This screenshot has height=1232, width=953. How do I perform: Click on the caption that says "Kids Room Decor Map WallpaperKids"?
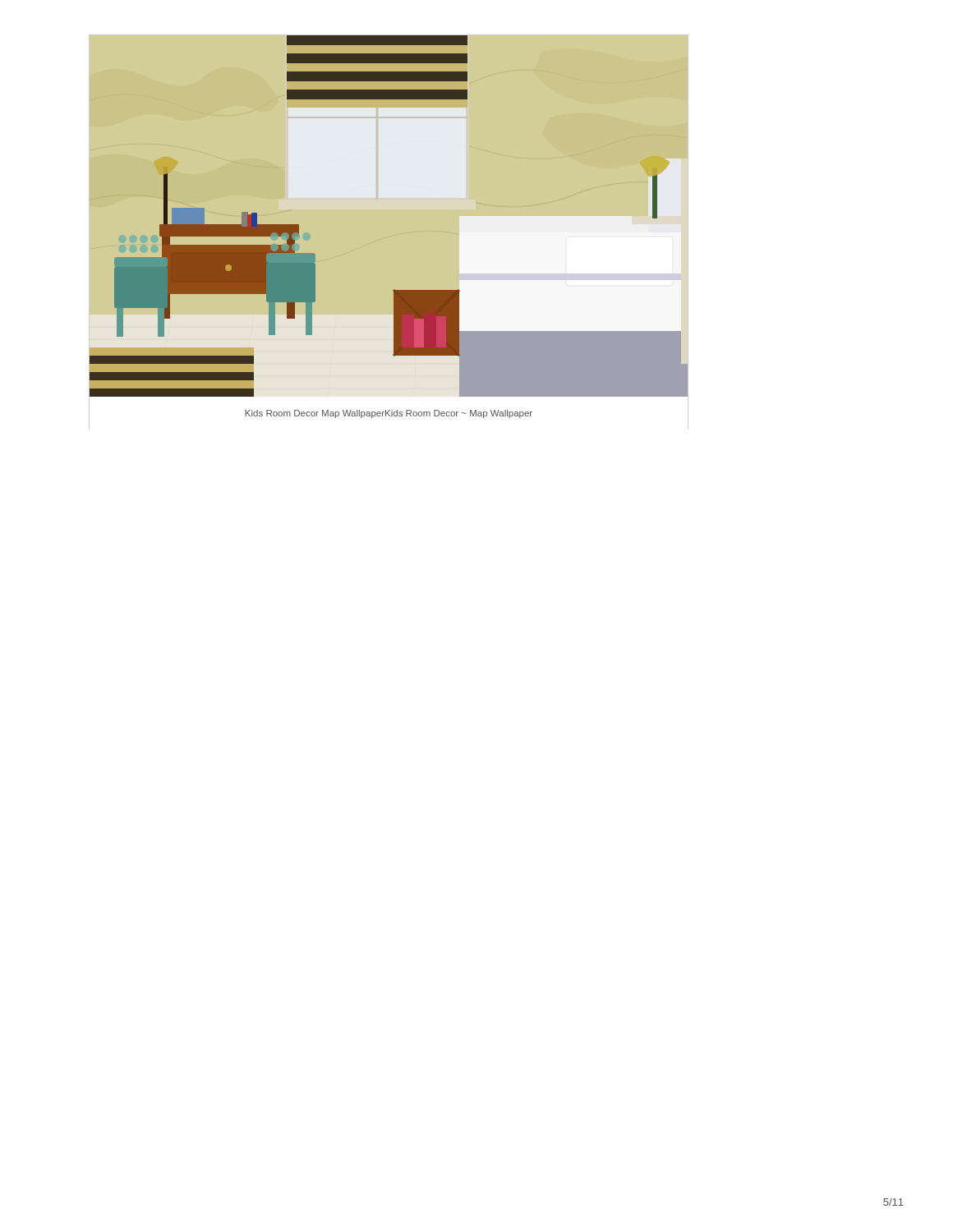click(389, 413)
